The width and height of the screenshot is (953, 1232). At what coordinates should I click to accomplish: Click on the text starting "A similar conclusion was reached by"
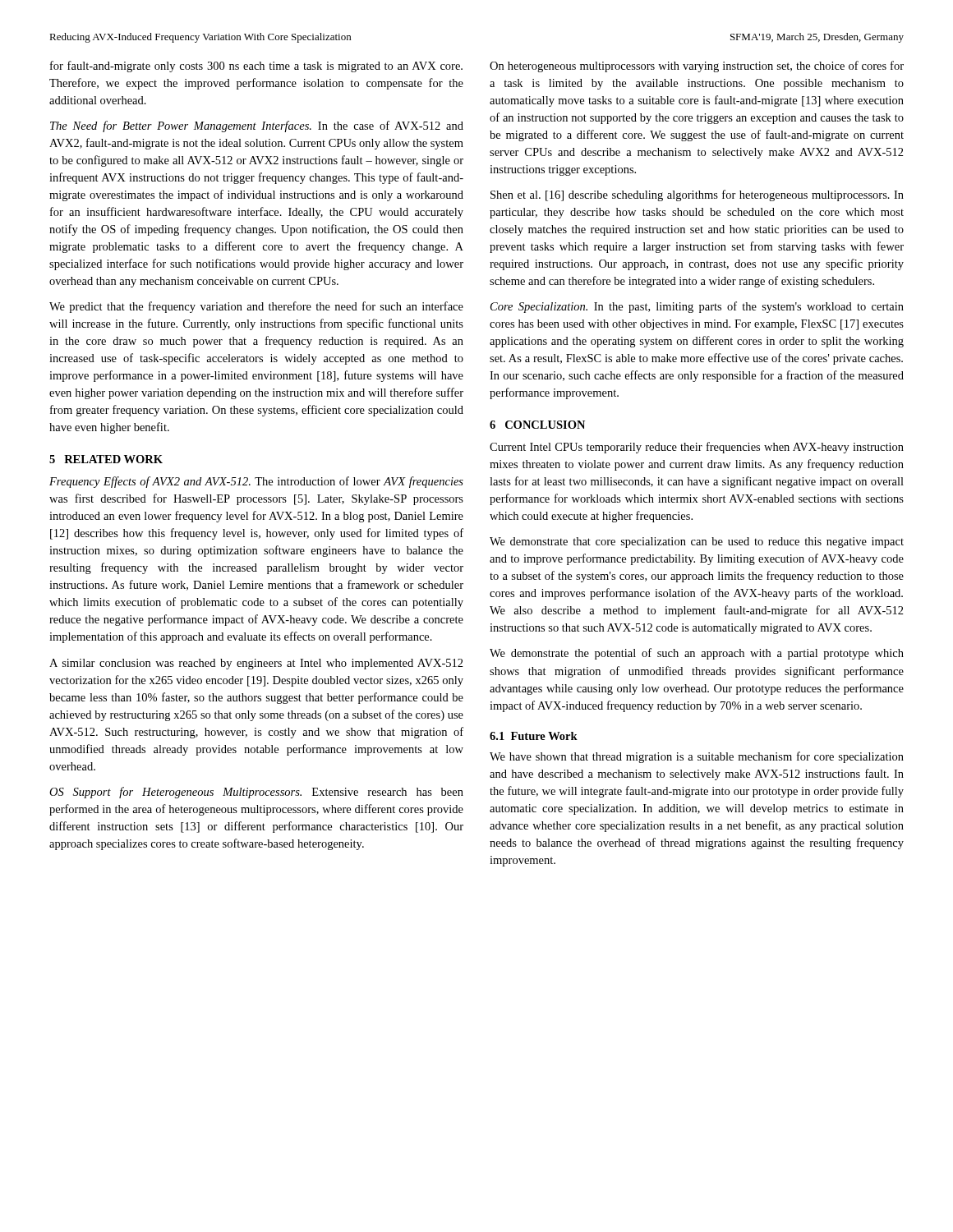(x=256, y=715)
